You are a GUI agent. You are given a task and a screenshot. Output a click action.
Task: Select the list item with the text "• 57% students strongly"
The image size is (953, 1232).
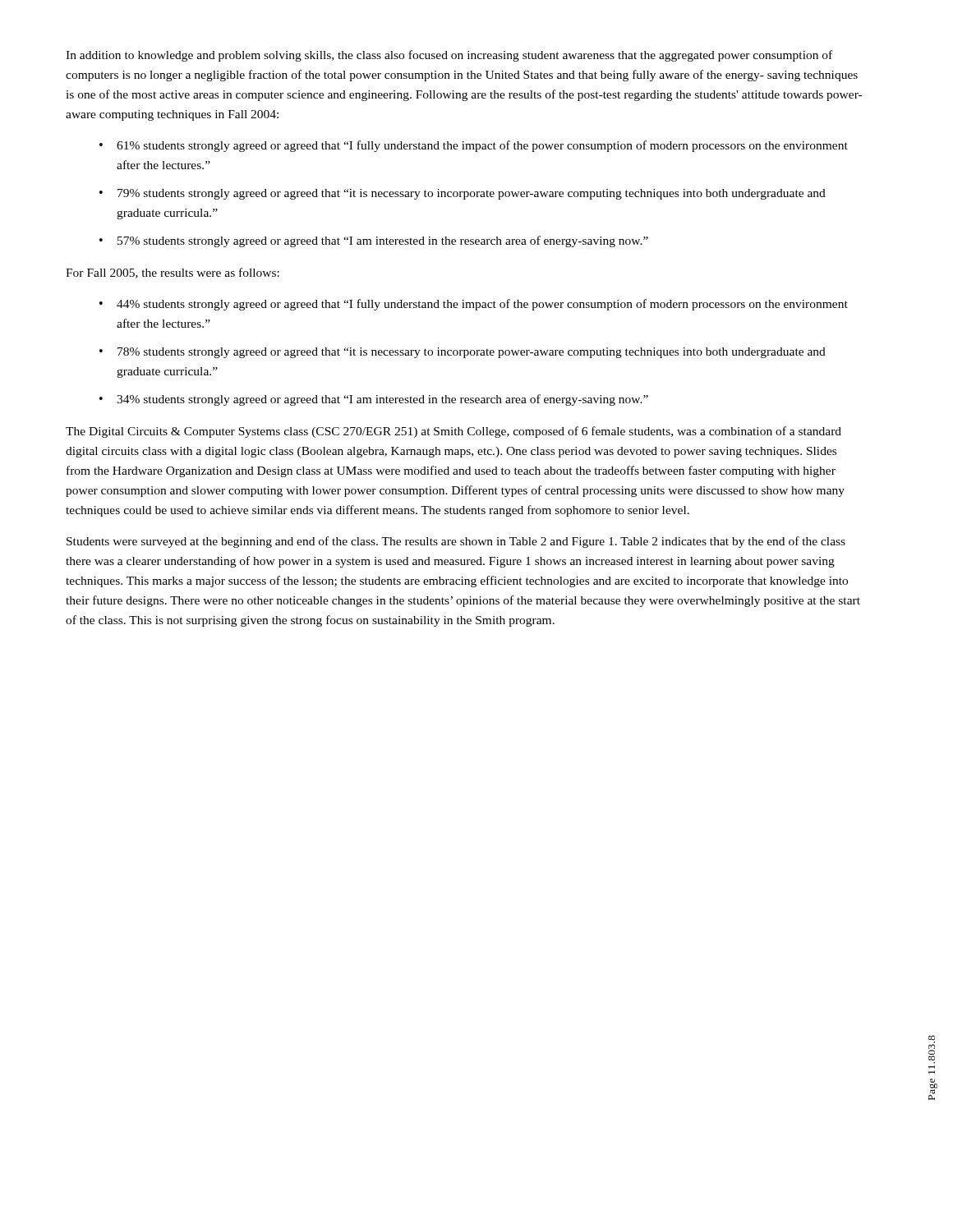click(481, 241)
